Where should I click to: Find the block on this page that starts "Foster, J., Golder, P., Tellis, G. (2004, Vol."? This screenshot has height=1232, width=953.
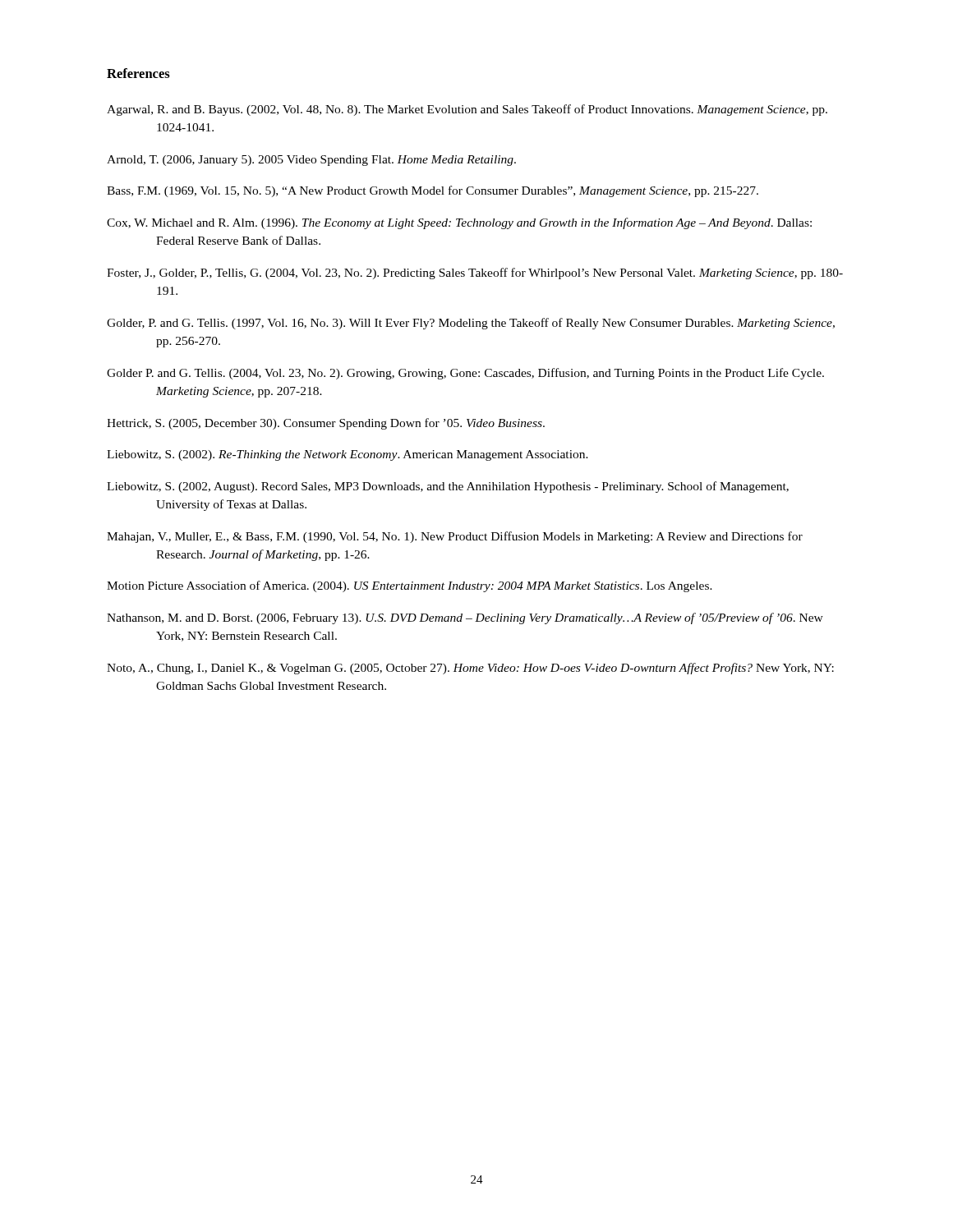(475, 281)
